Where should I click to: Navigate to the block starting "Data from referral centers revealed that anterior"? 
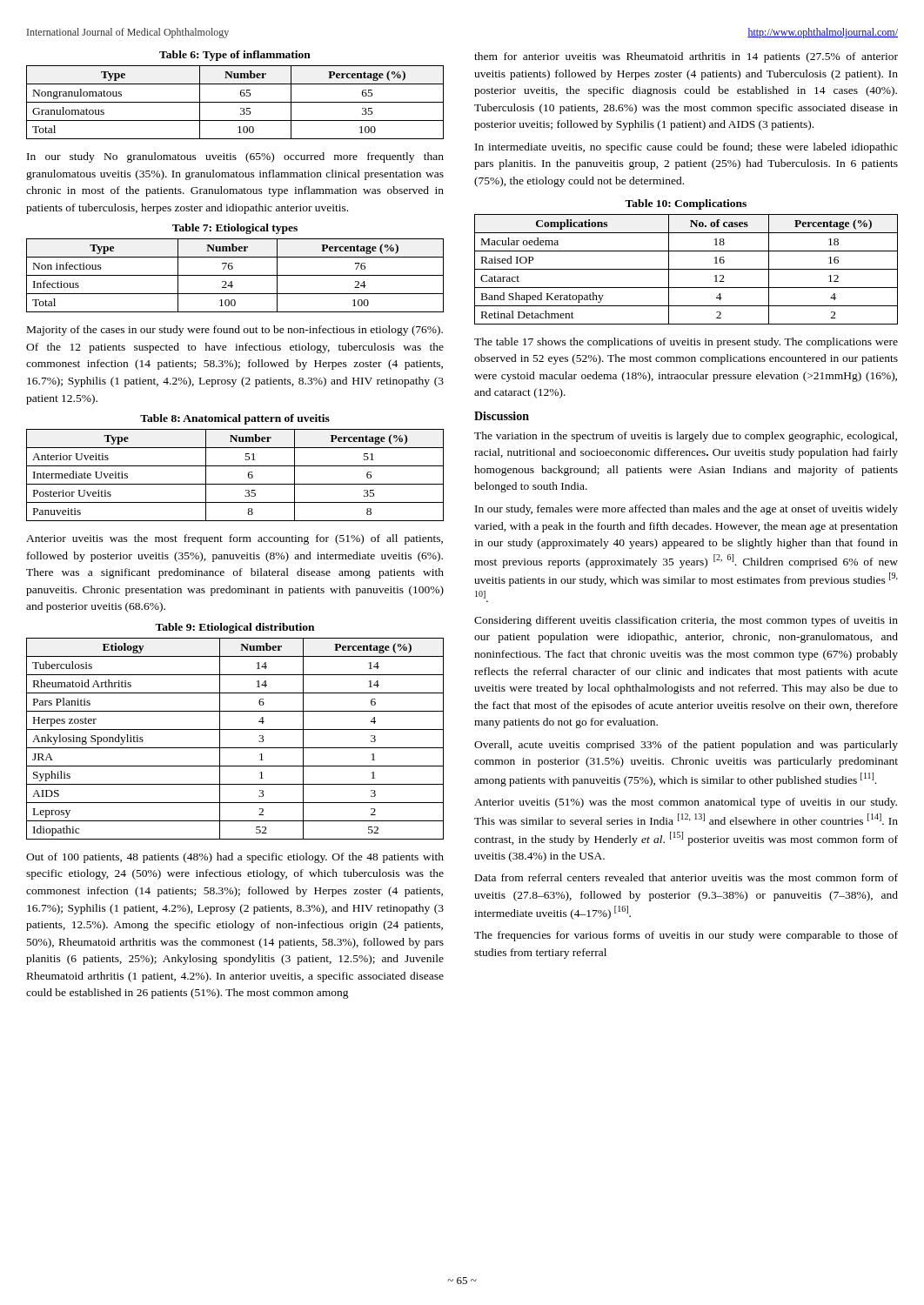pyautogui.click(x=686, y=895)
